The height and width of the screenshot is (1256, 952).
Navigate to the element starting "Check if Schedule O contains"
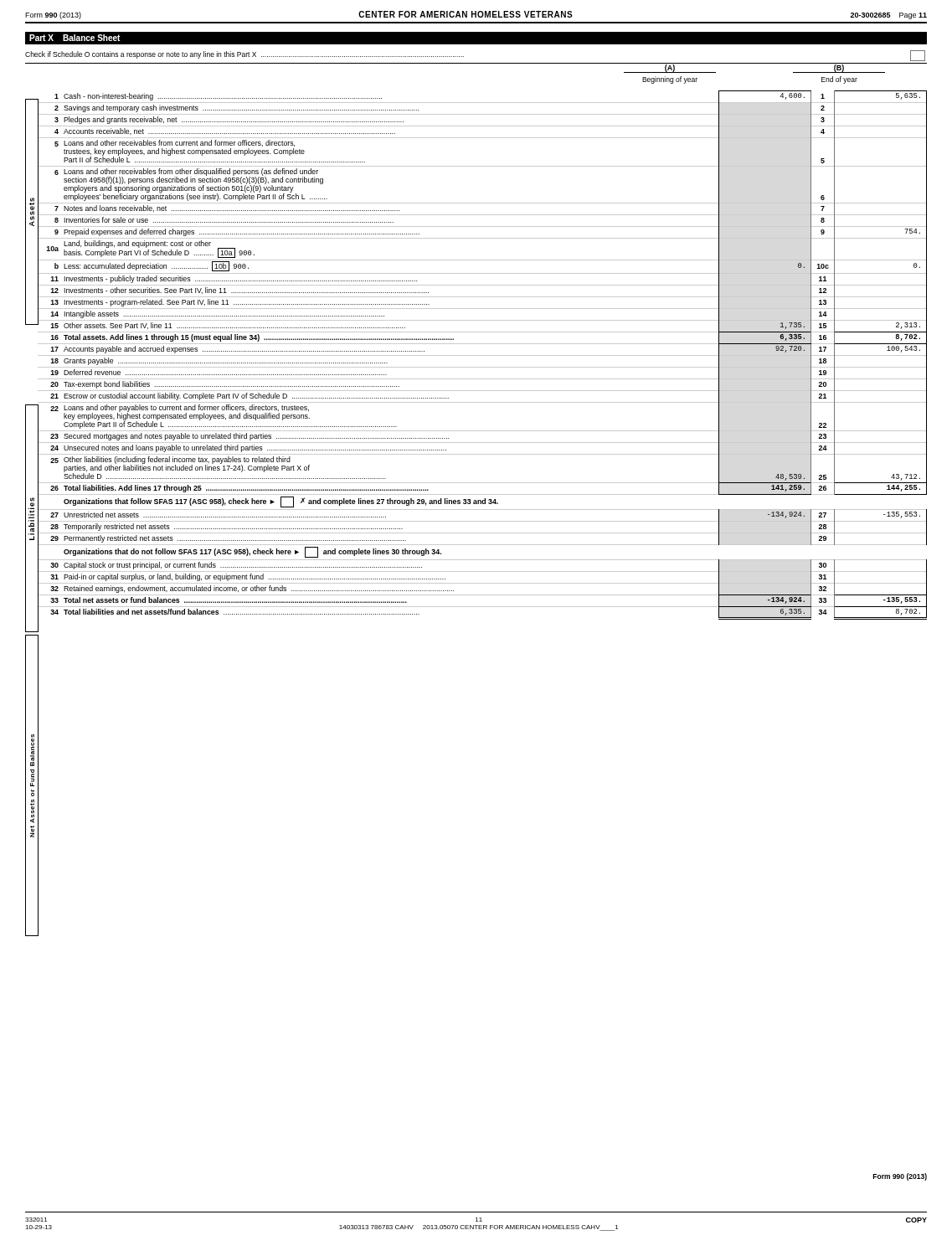(475, 56)
